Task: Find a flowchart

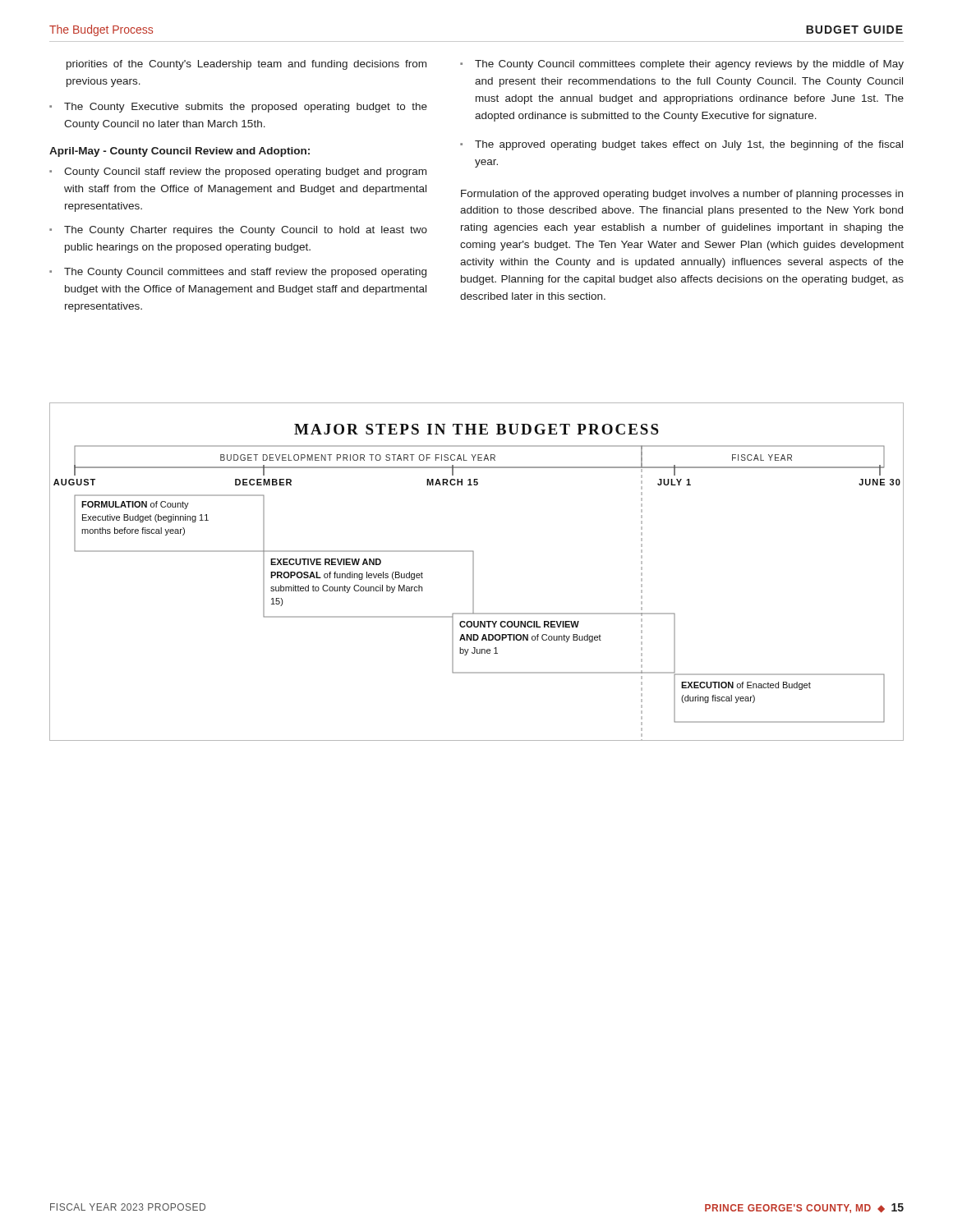Action: pyautogui.click(x=476, y=572)
